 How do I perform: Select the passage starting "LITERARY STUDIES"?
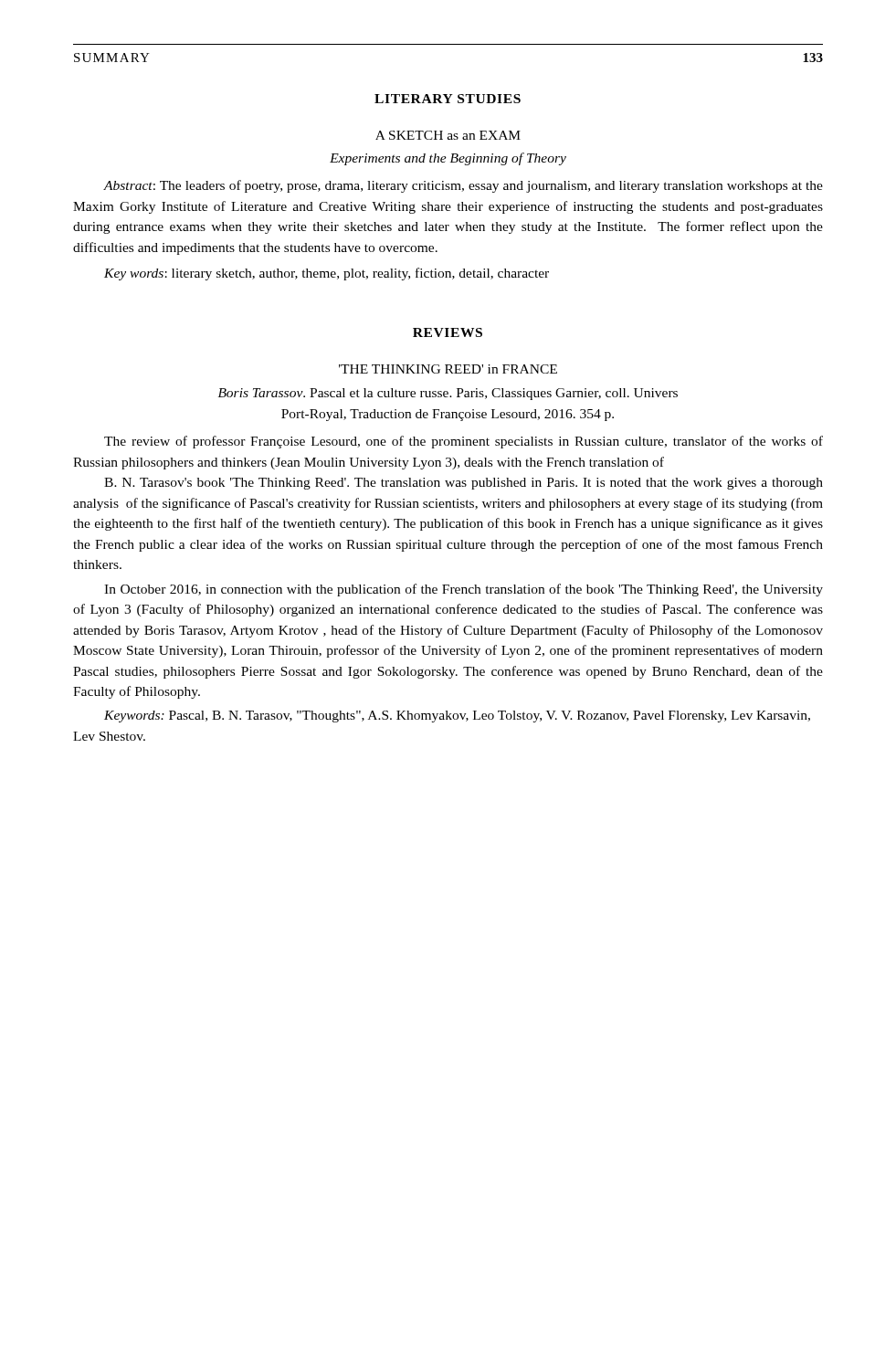(x=448, y=98)
